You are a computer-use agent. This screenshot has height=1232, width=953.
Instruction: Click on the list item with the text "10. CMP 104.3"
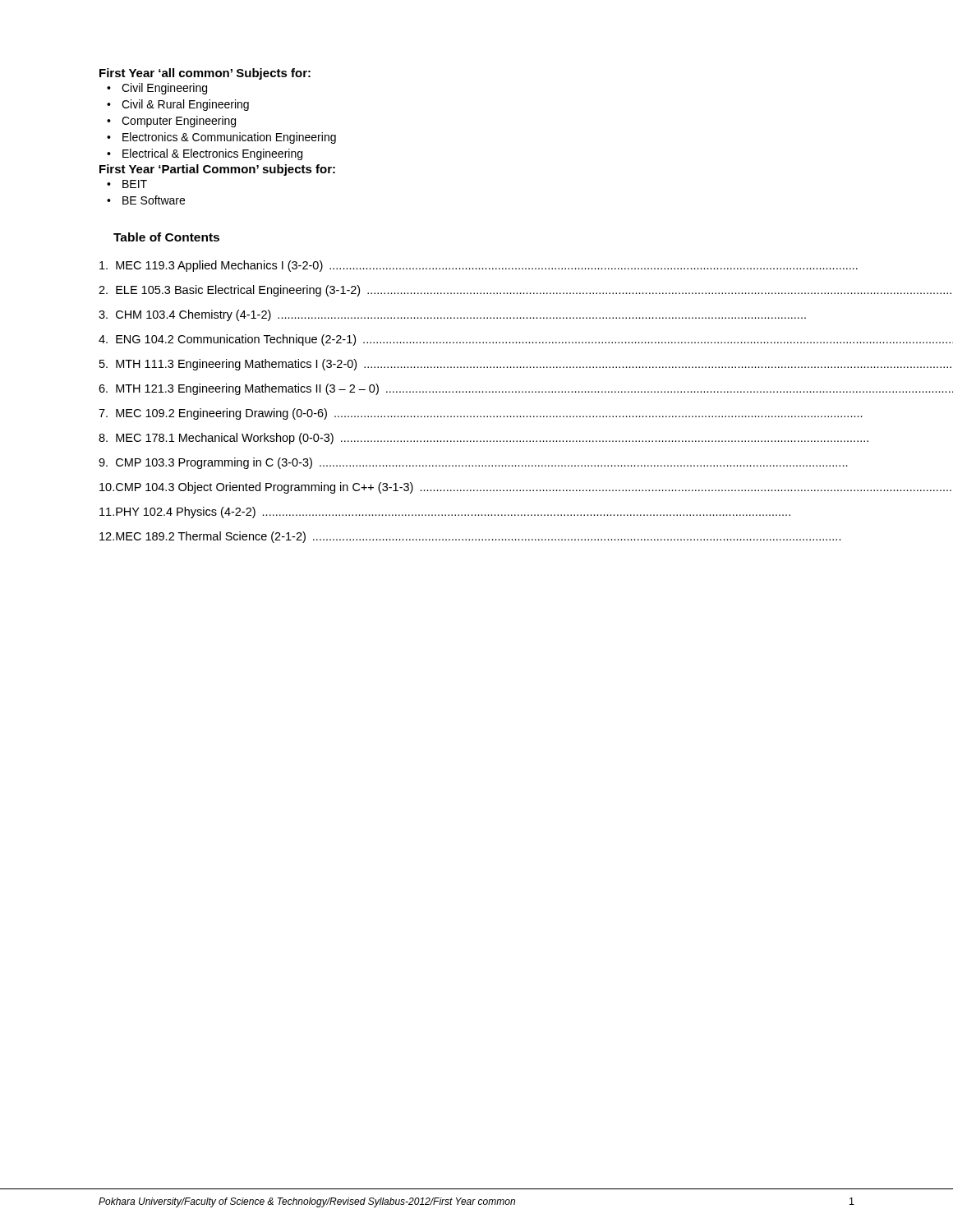[526, 487]
